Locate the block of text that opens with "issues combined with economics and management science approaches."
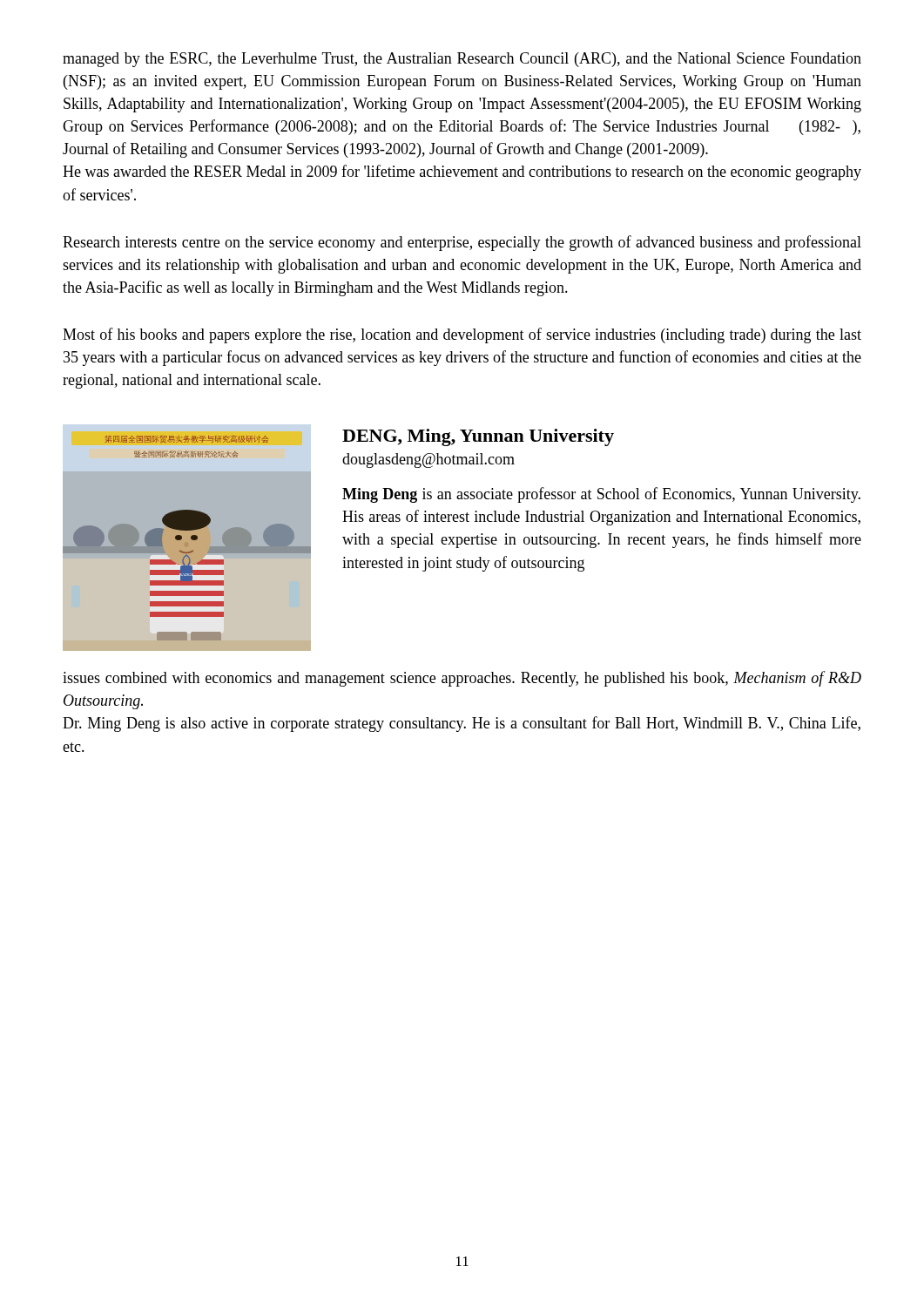Viewport: 924px width, 1307px height. 462,712
